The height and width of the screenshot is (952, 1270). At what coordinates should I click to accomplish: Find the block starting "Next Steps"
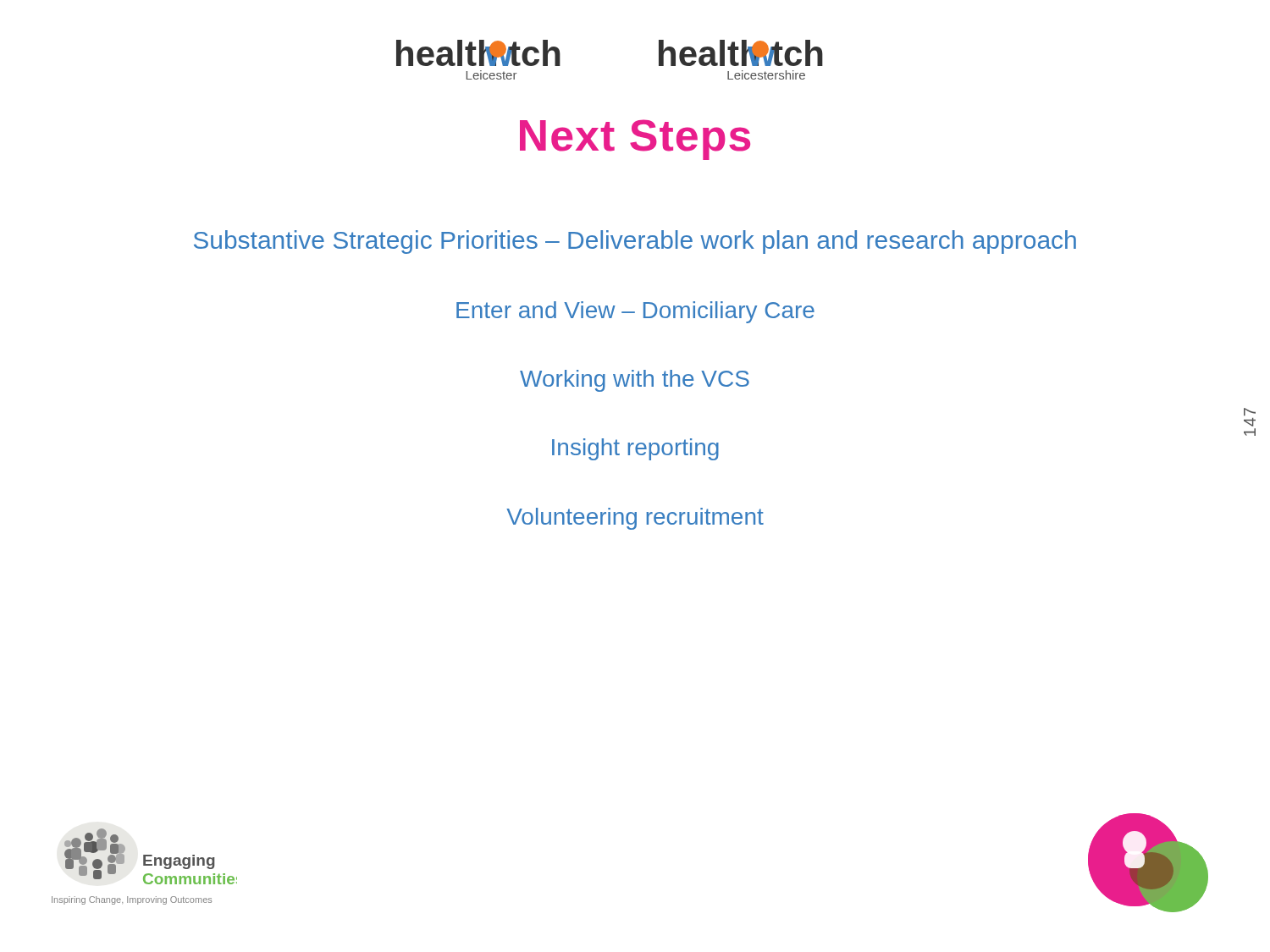[635, 135]
